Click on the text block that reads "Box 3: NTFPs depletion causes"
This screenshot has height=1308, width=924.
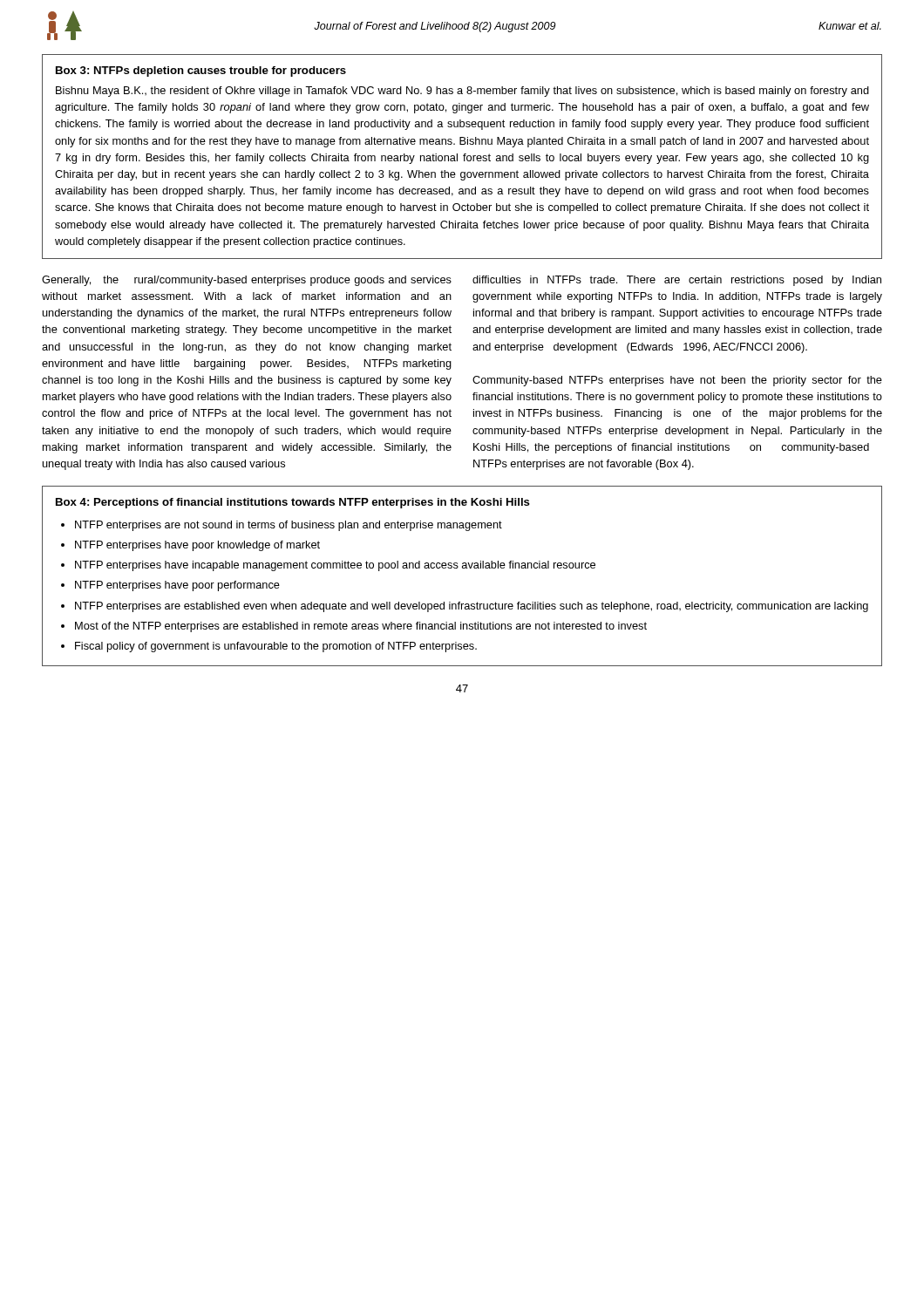[462, 157]
